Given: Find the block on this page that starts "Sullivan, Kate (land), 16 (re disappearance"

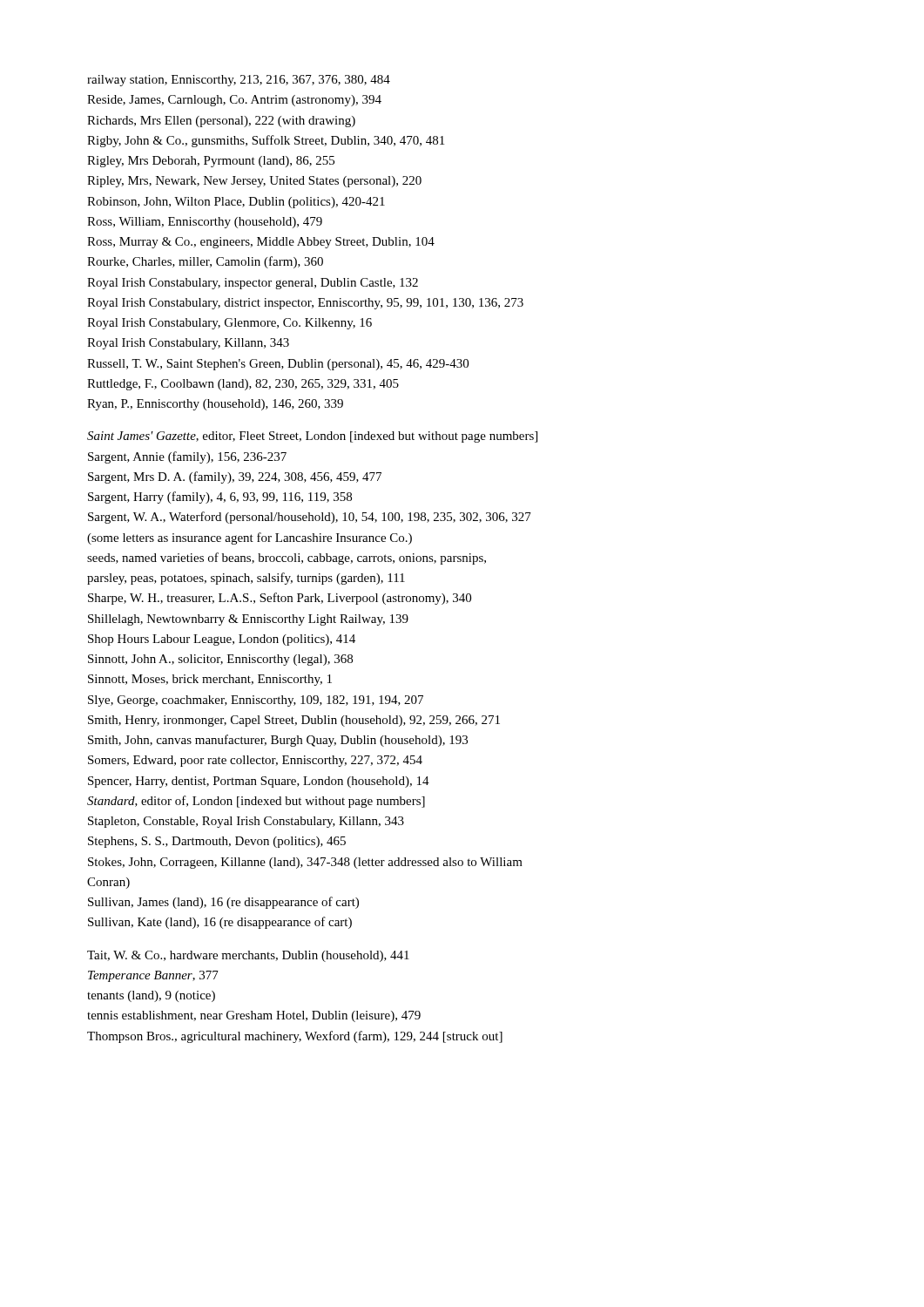Looking at the screenshot, I should click(220, 922).
